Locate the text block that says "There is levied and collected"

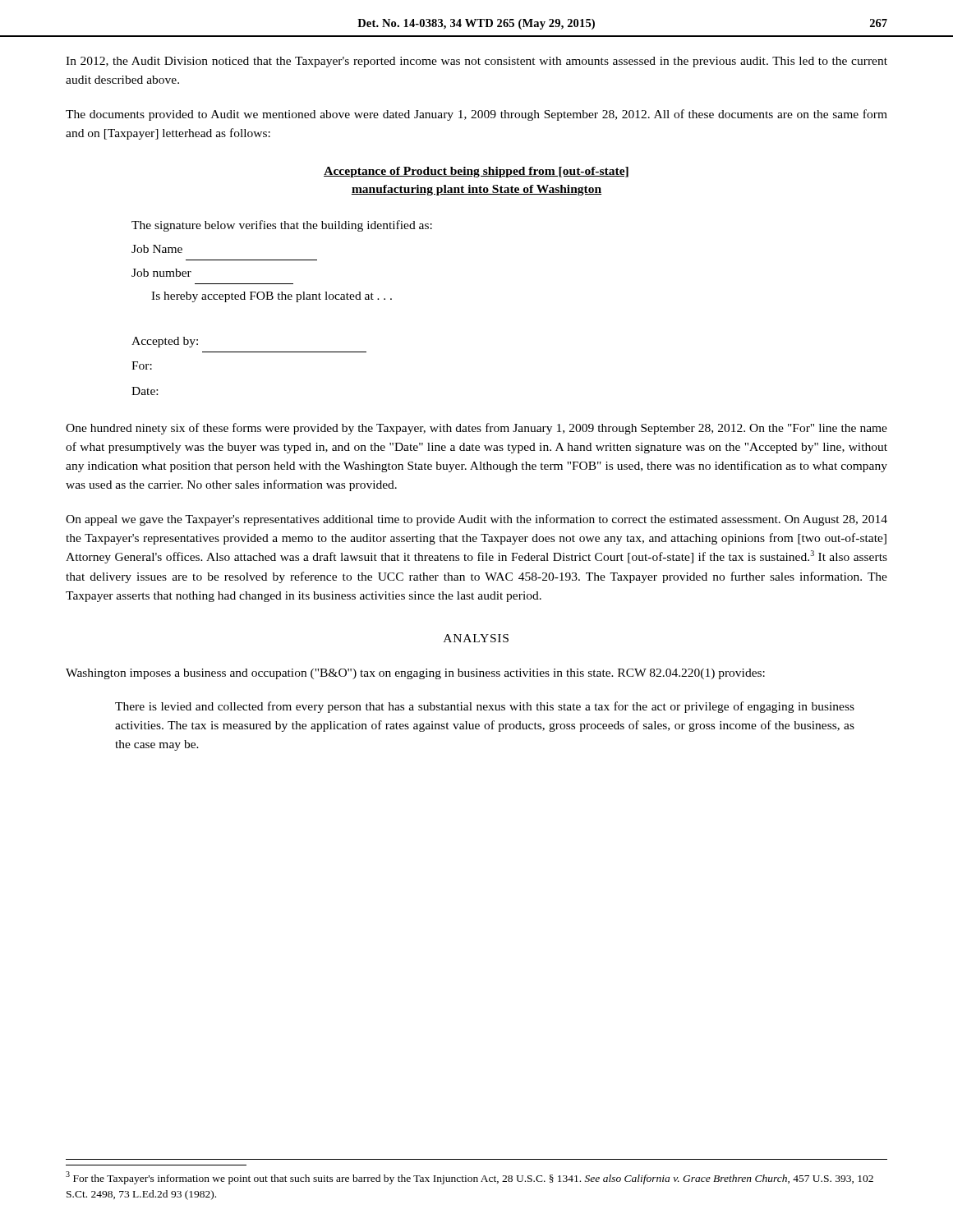(485, 725)
